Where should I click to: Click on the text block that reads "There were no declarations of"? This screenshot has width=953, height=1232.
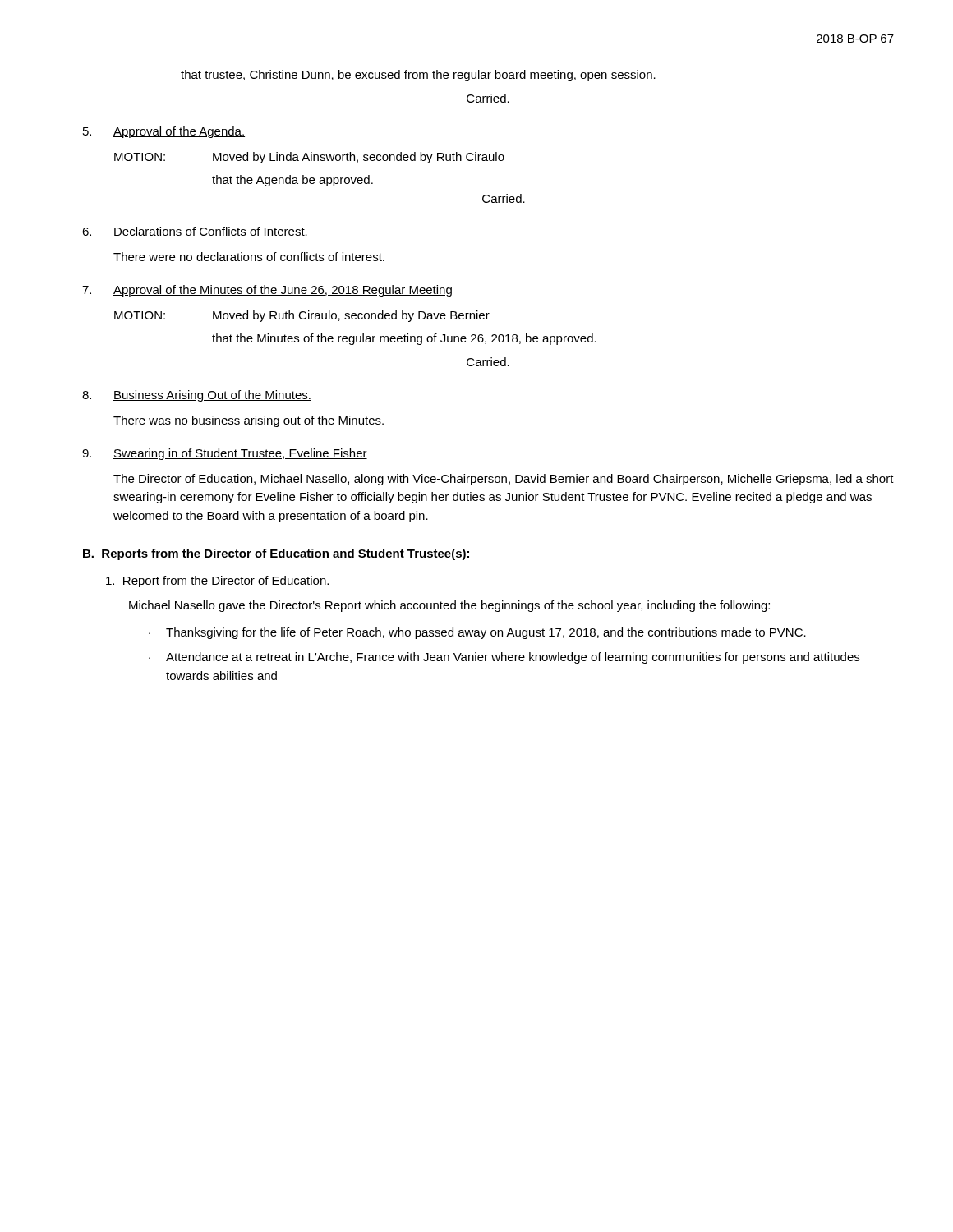249,256
